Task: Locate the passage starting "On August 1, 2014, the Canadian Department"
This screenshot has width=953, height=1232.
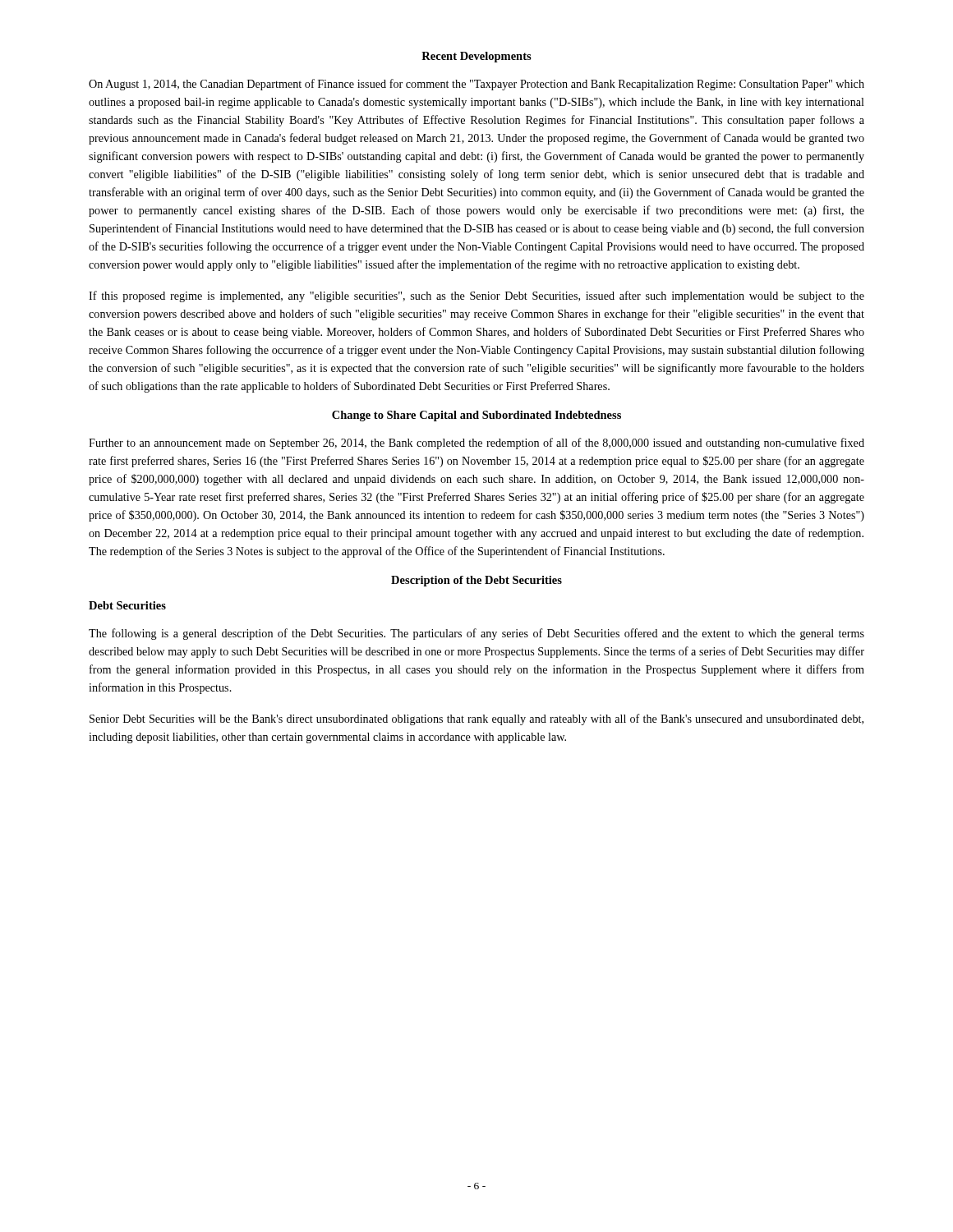Action: click(476, 174)
